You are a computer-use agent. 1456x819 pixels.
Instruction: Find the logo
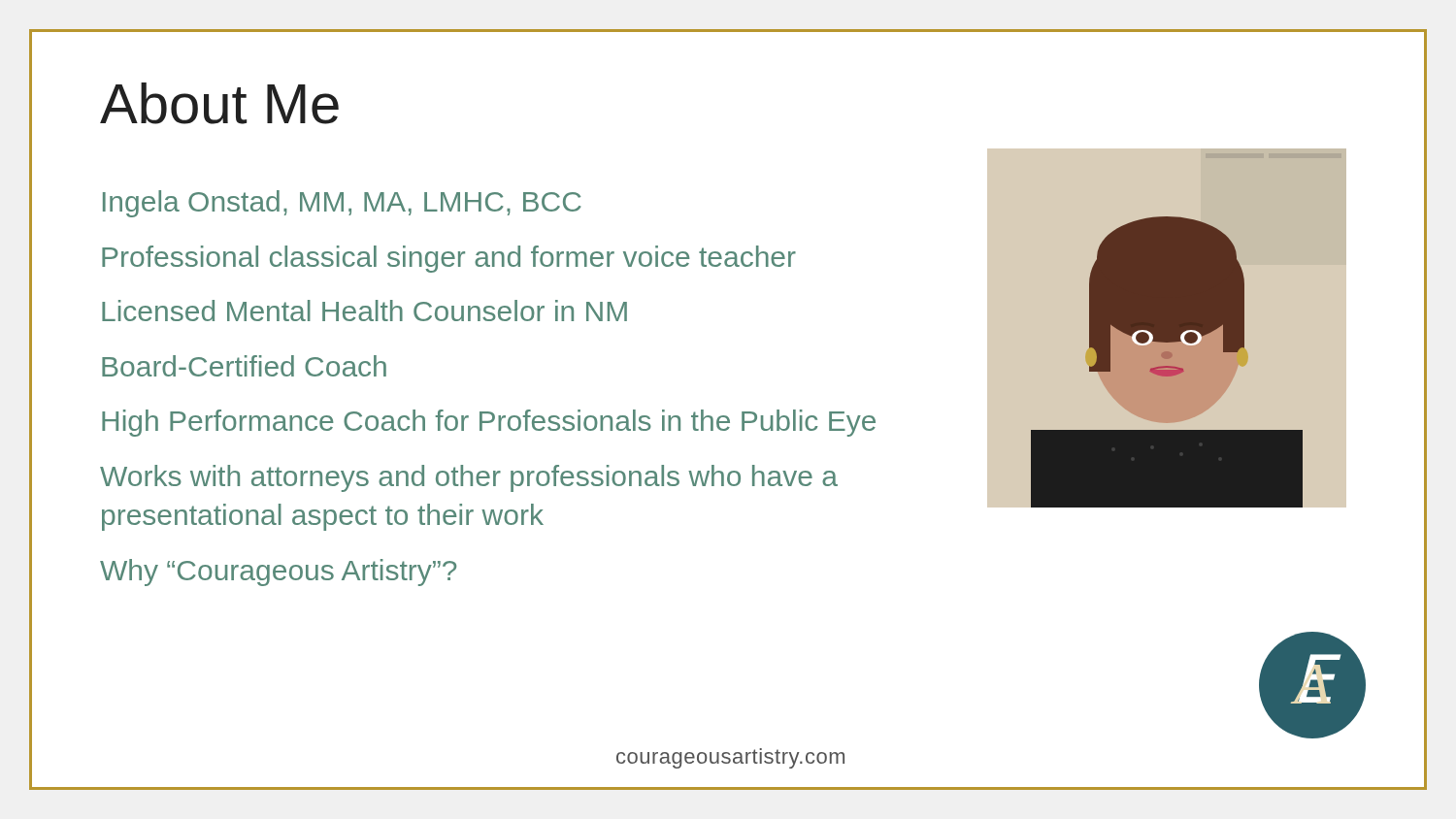coord(1312,685)
